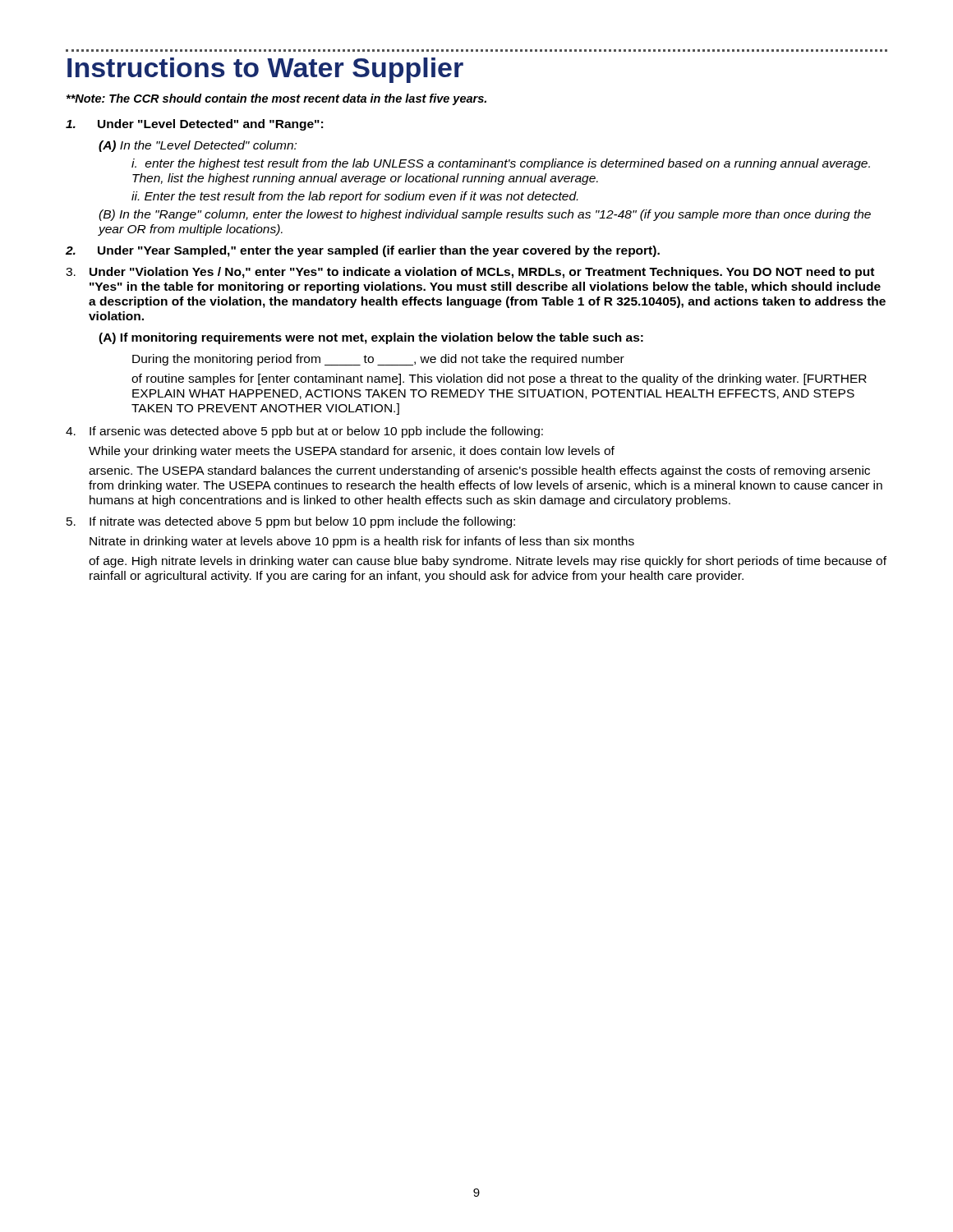The height and width of the screenshot is (1232, 953).
Task: Locate the text block that reads "Nitrate in drinking water at levels above 10"
Action: 362,541
